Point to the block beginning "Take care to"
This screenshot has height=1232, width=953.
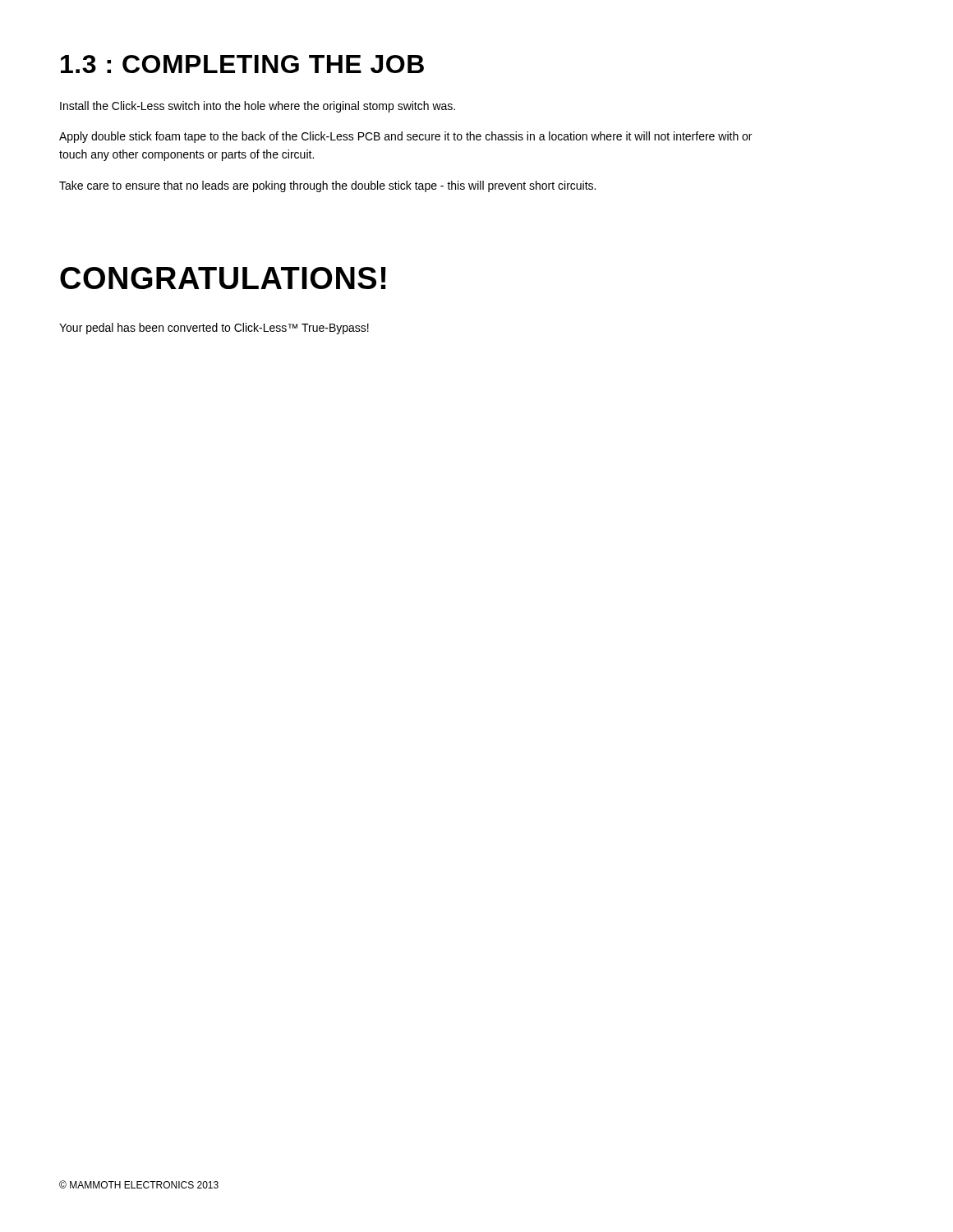(x=417, y=186)
